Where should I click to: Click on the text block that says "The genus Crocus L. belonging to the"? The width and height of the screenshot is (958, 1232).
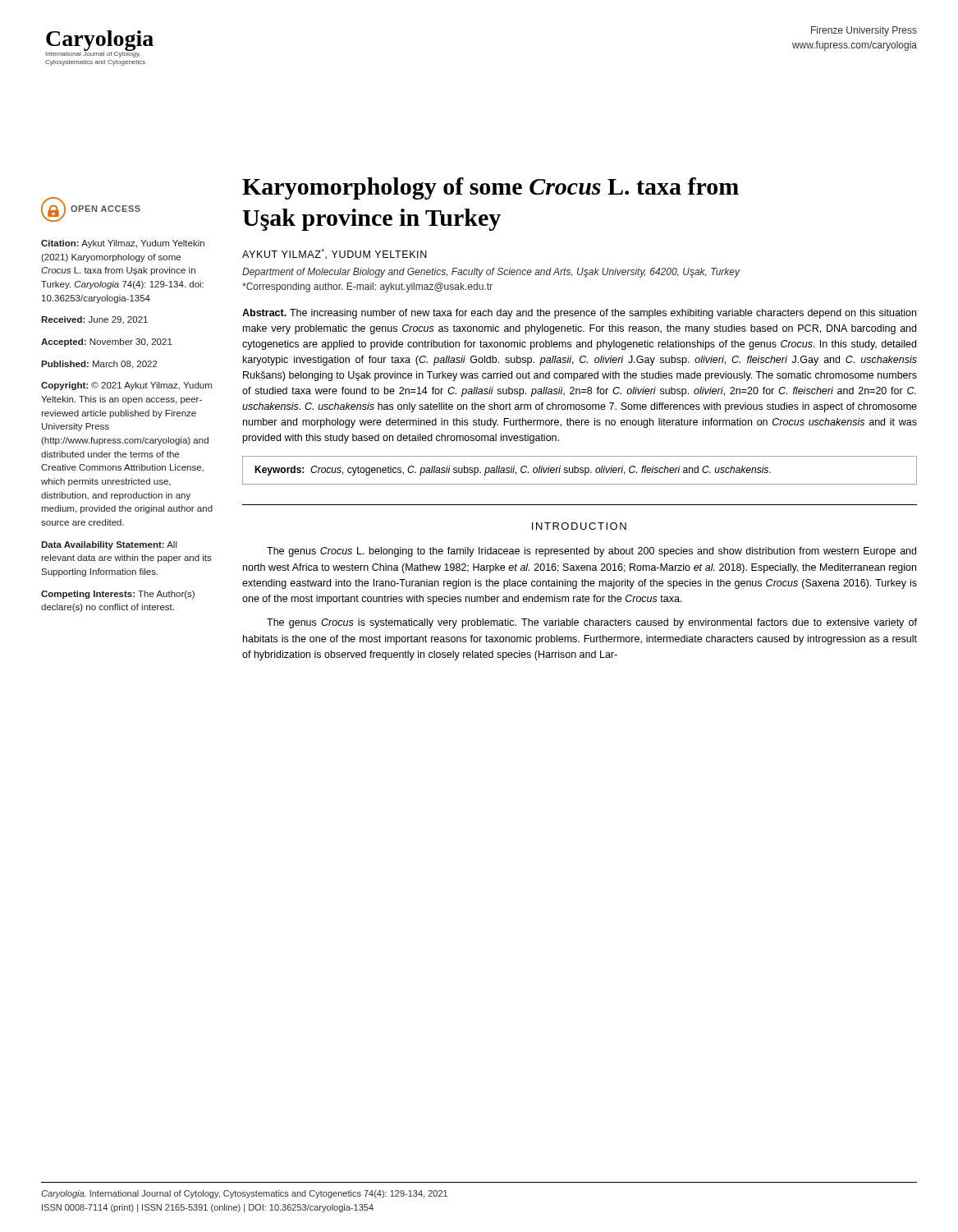pos(580,575)
